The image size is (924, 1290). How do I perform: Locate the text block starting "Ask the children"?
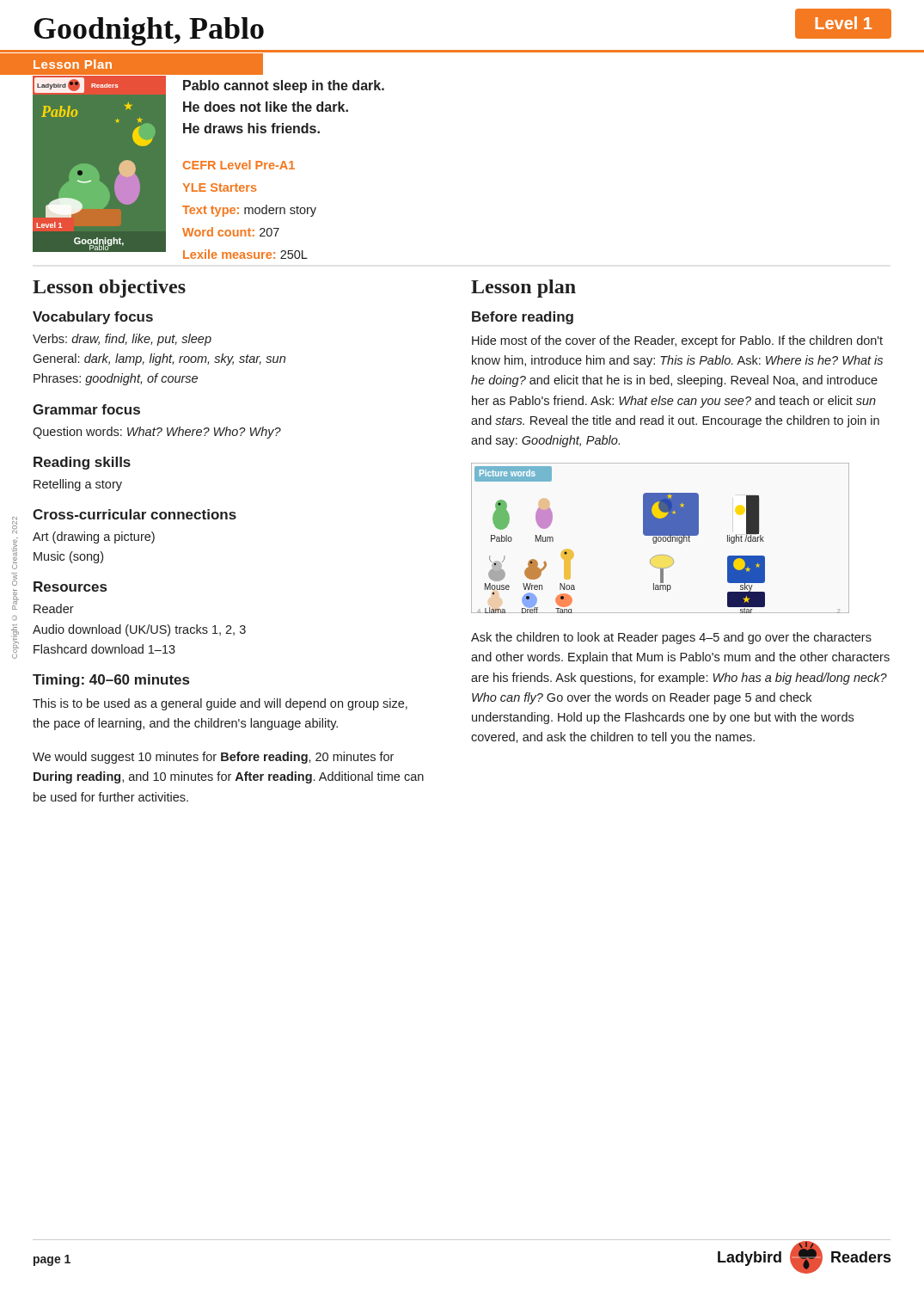click(680, 687)
